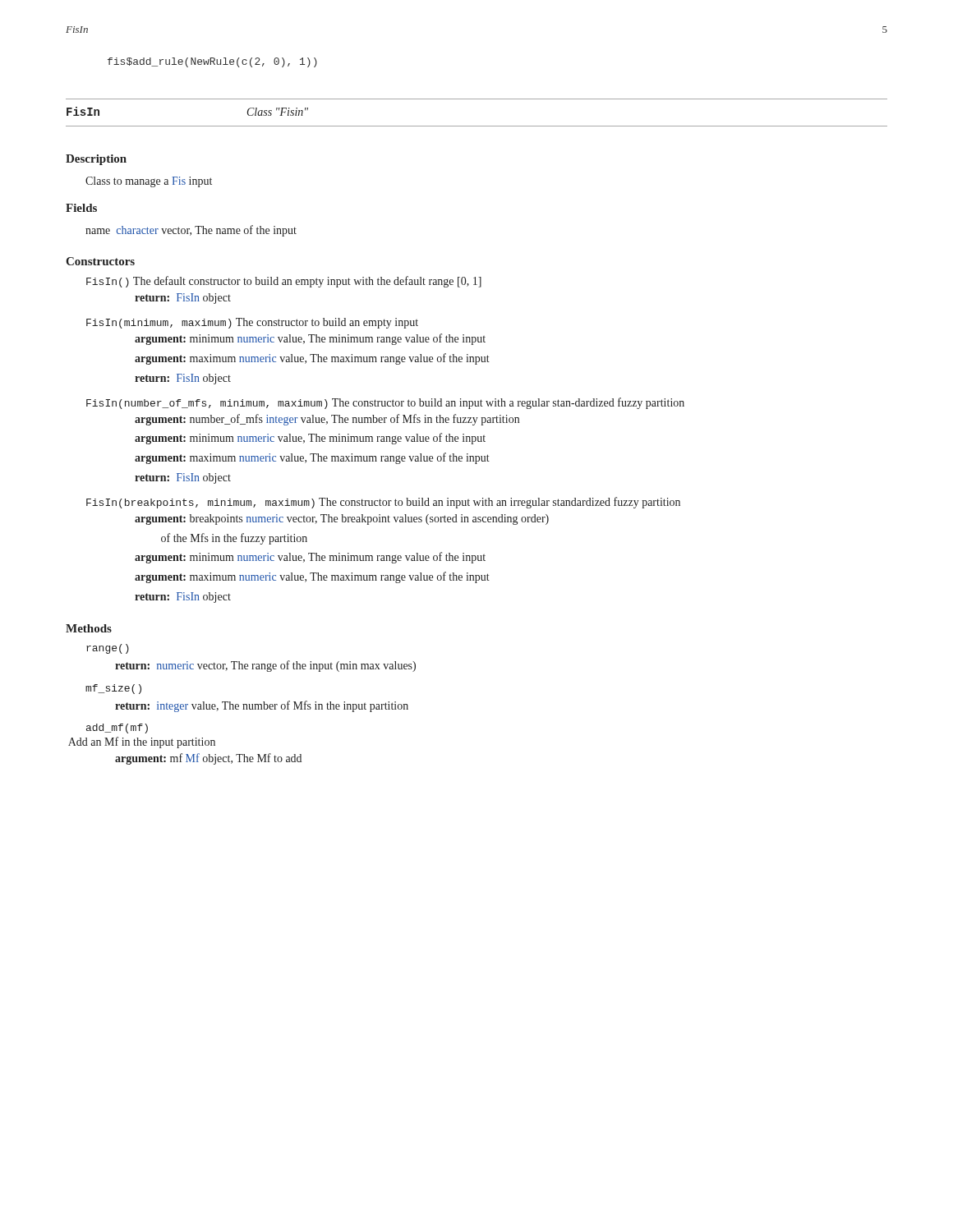Click on the list item containing "add_mf(mf) Add an Mf"

(117, 729)
